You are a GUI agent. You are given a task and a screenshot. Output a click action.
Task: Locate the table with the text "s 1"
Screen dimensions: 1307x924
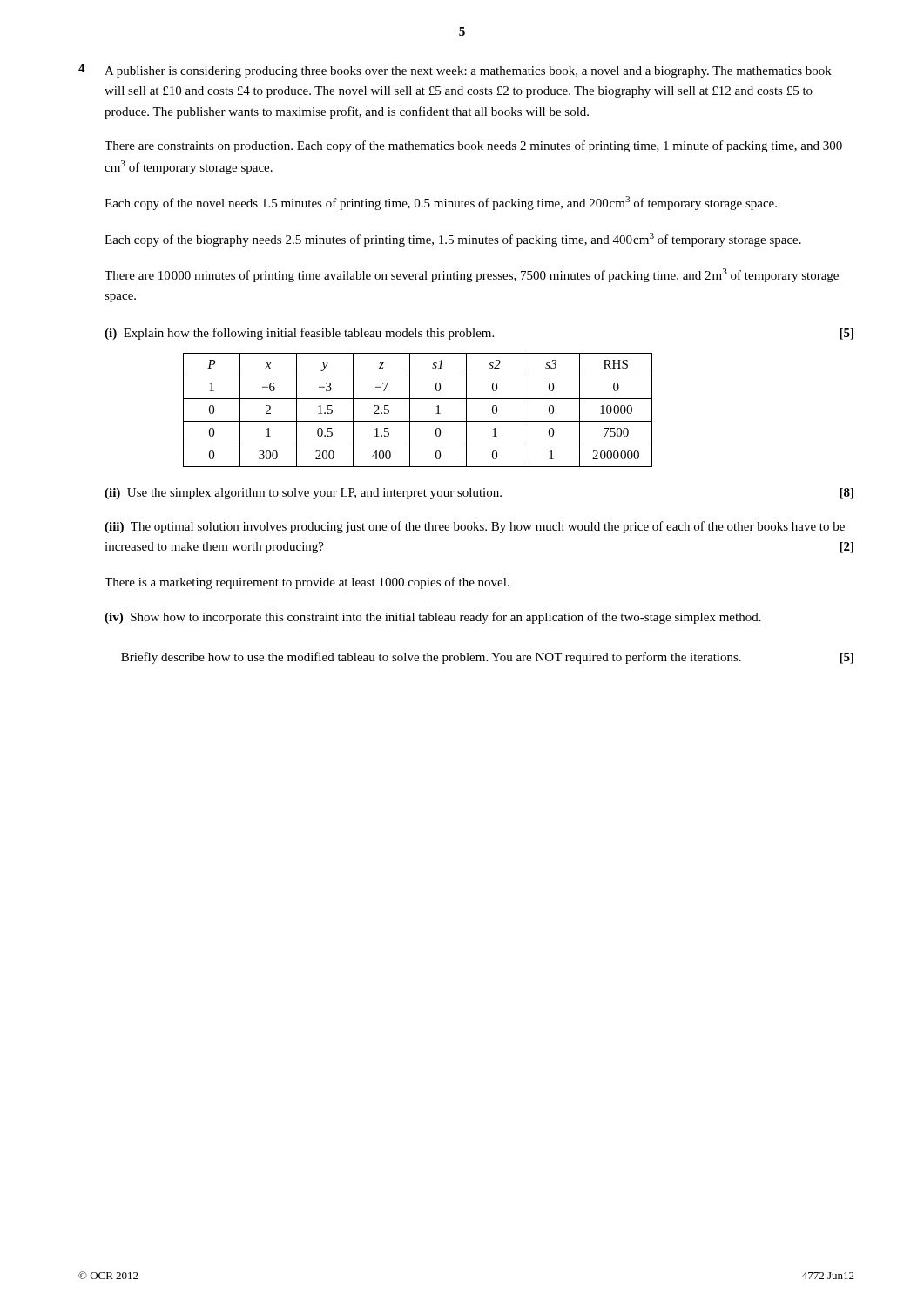click(519, 410)
